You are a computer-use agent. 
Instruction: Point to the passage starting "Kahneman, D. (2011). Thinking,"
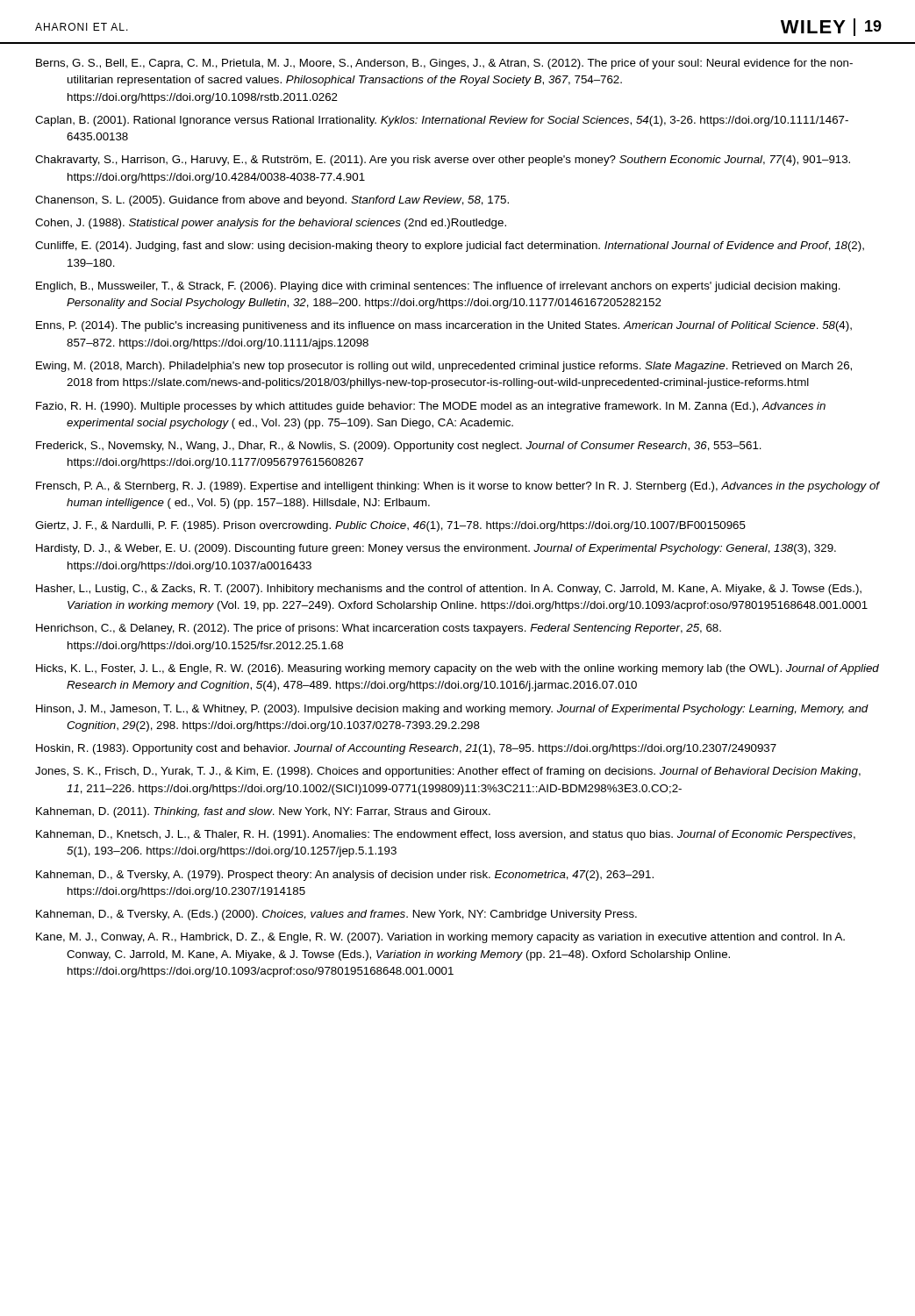tap(263, 811)
